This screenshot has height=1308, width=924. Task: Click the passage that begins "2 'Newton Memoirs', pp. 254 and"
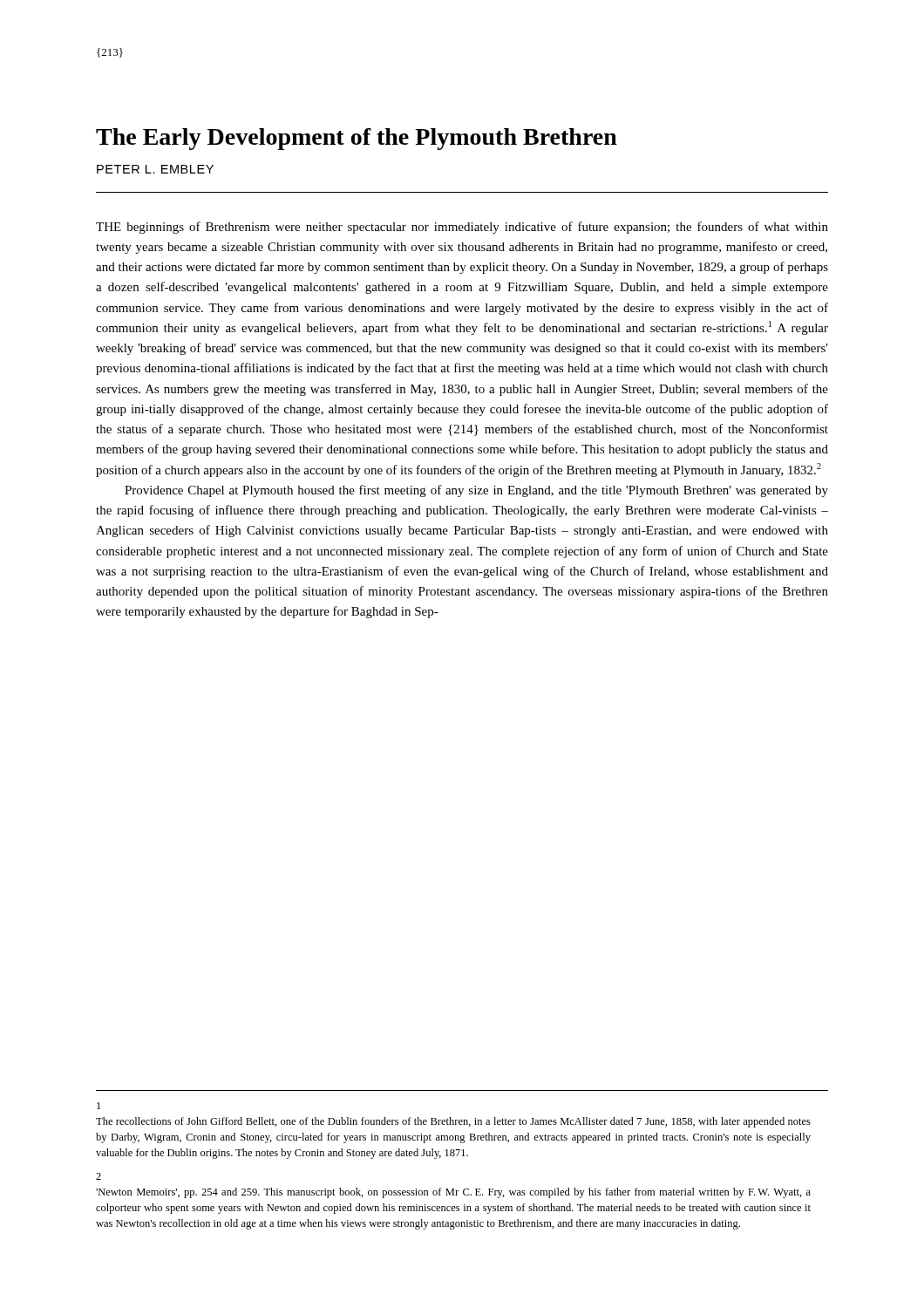[x=453, y=1200]
